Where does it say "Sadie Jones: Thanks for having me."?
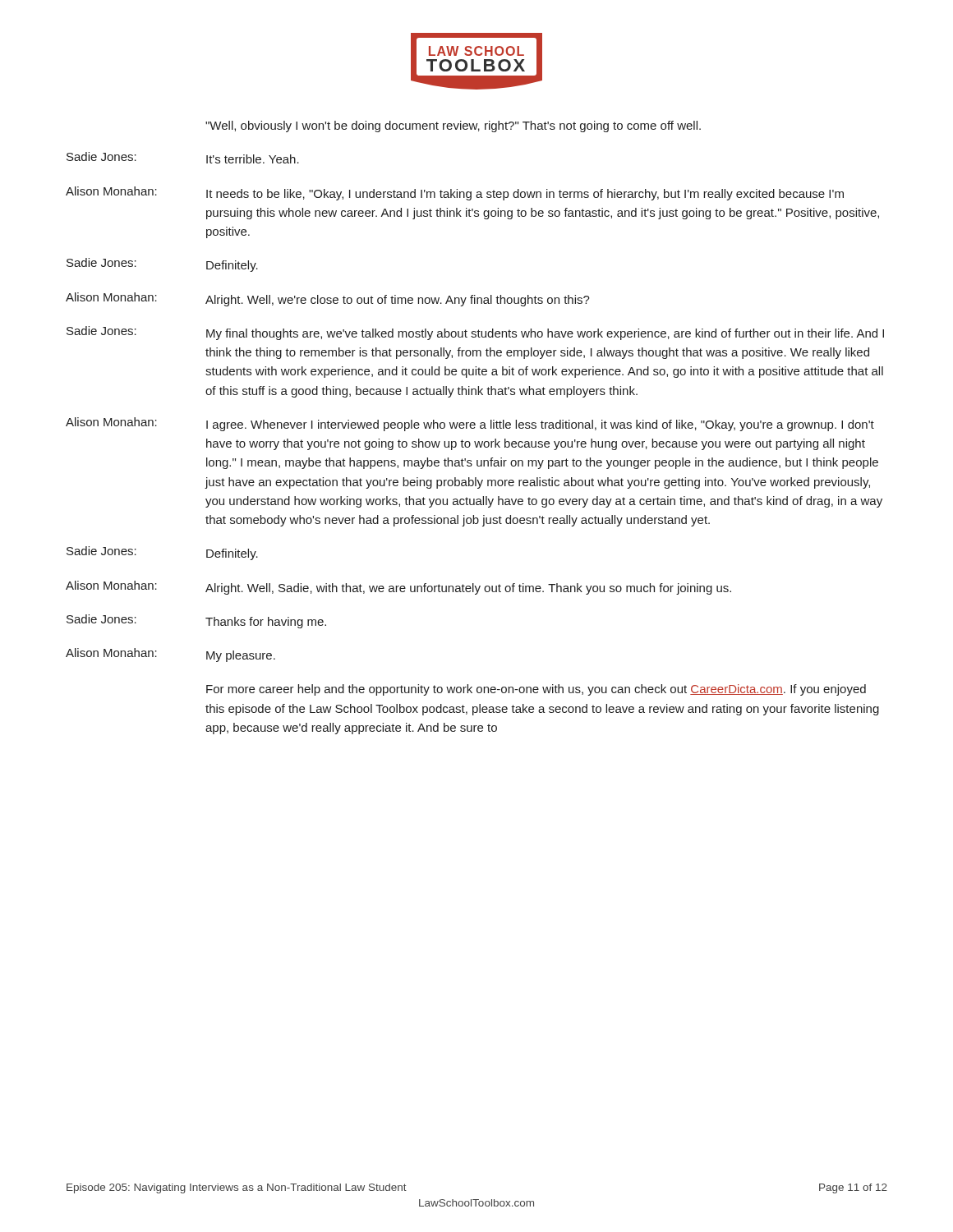953x1232 pixels. pyautogui.click(x=104, y=622)
